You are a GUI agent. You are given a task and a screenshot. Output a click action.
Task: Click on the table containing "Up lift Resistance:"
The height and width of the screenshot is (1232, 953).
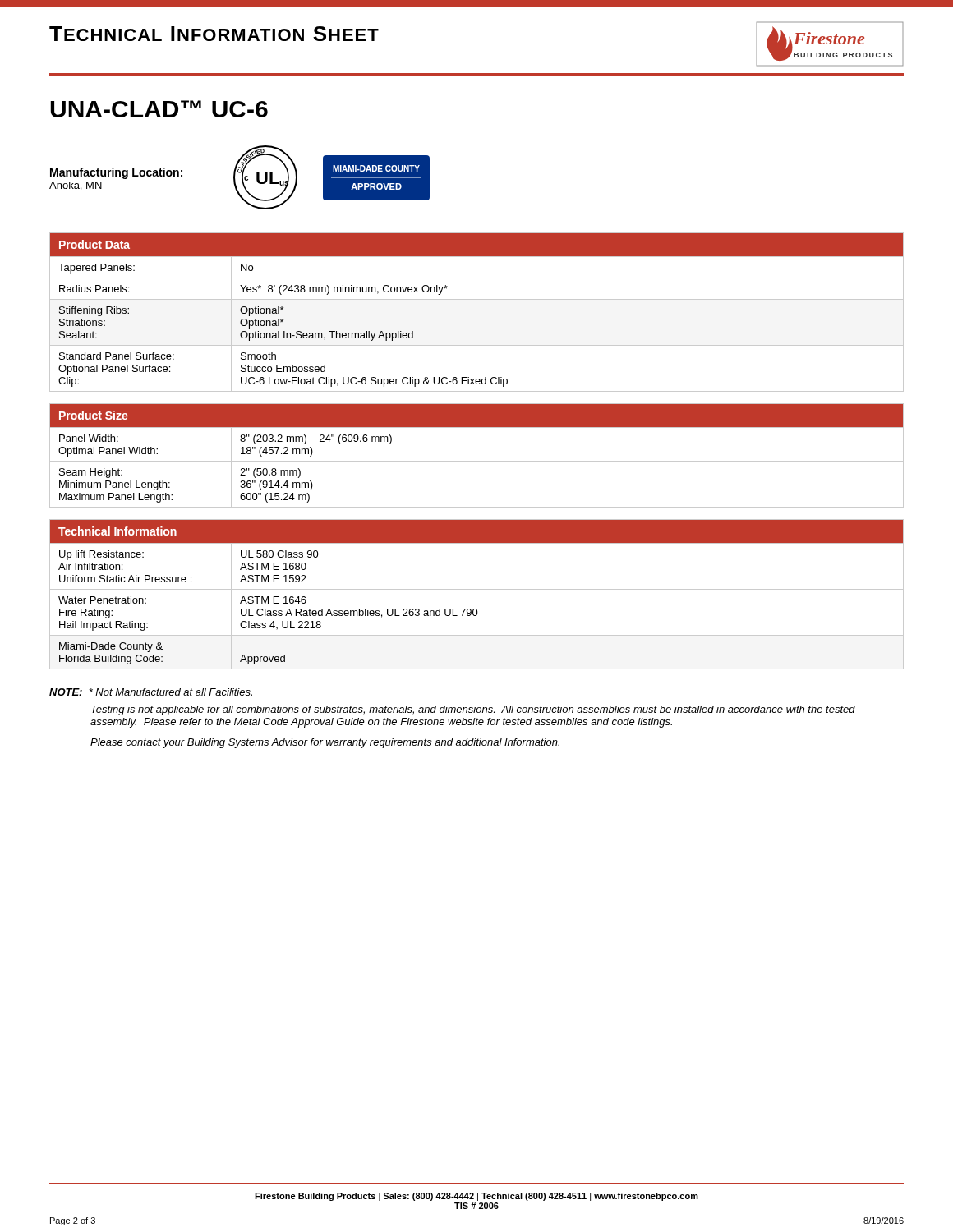[476, 594]
